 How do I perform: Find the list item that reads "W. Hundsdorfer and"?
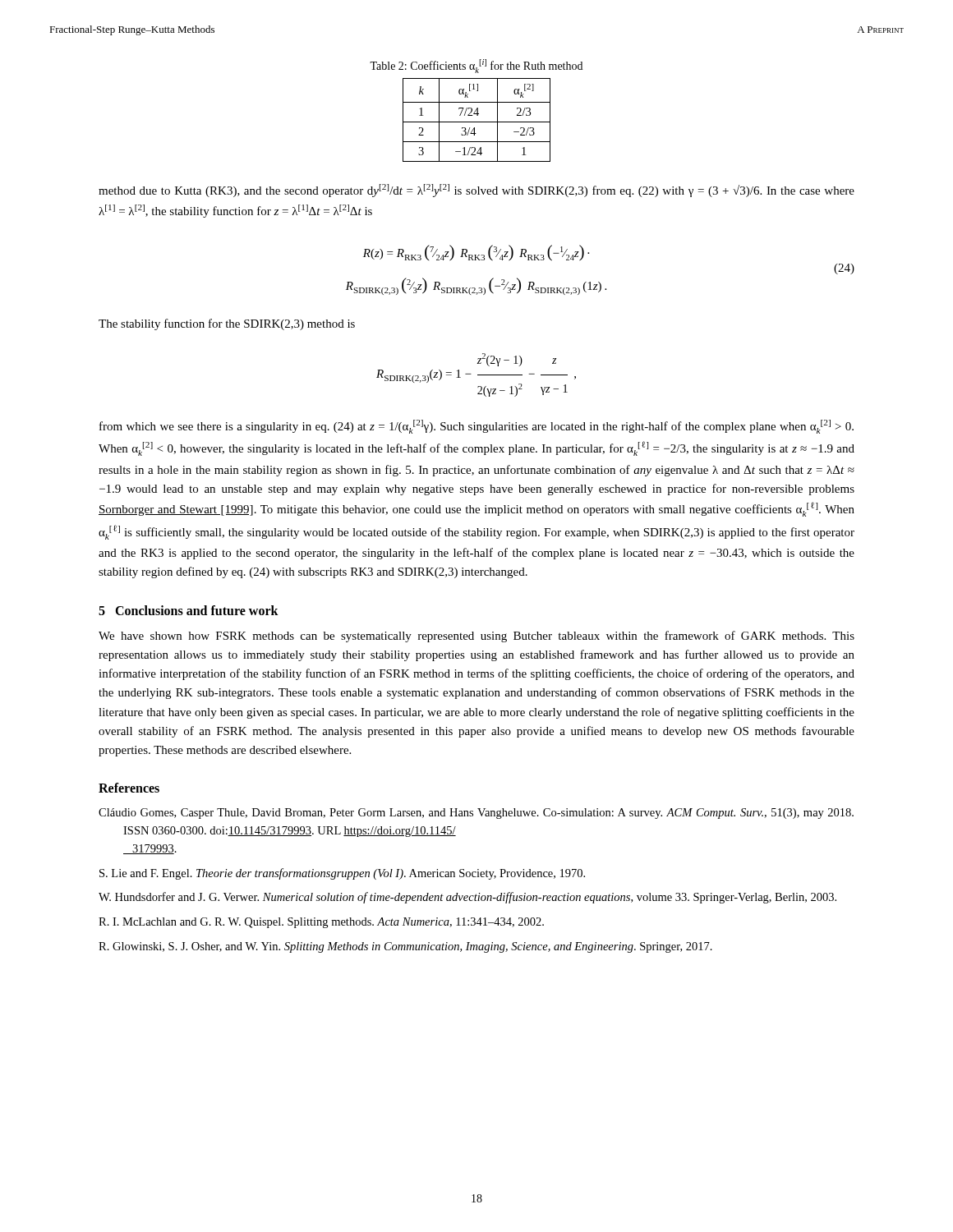pyautogui.click(x=468, y=897)
